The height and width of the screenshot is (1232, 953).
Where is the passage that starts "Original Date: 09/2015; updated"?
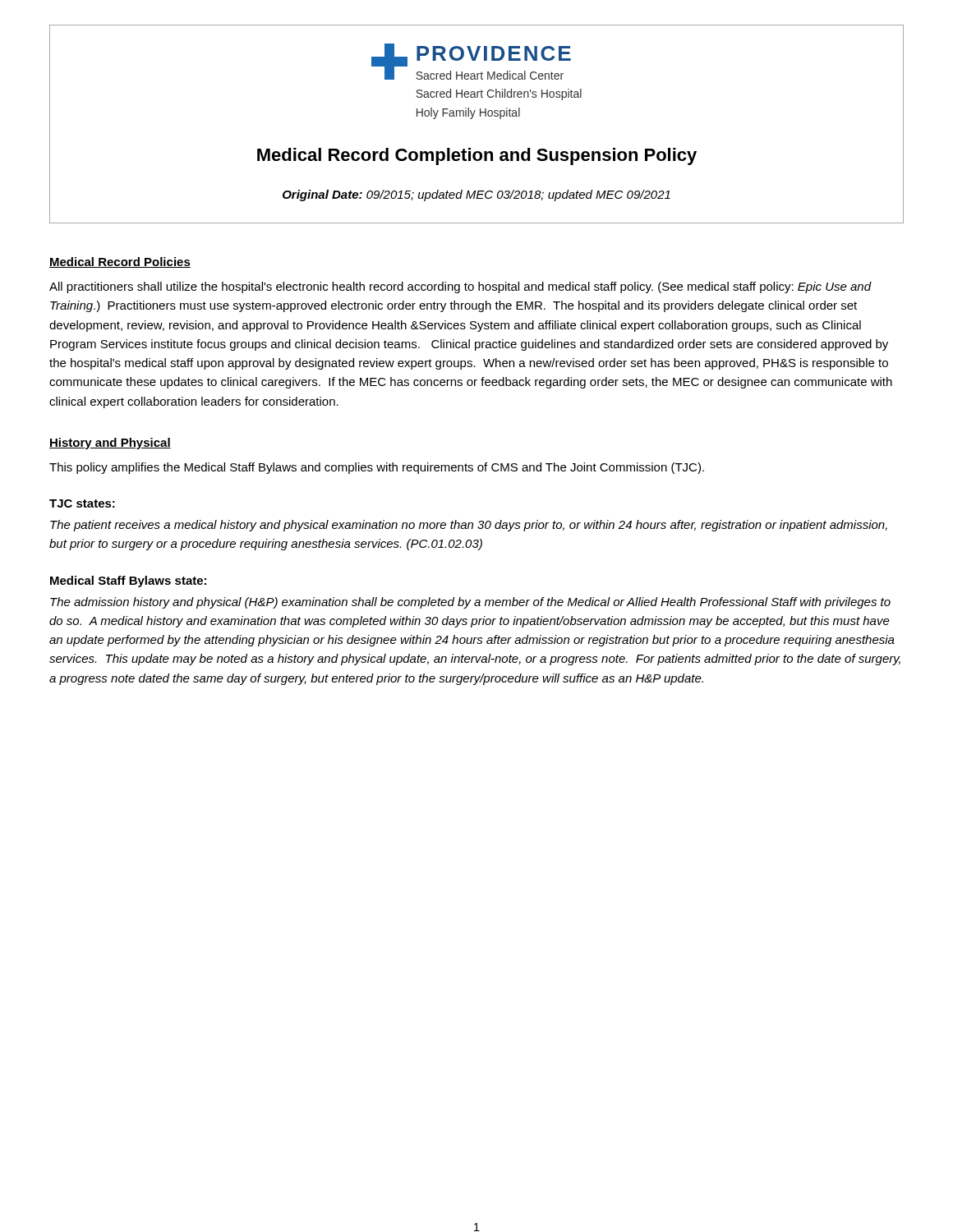point(476,194)
